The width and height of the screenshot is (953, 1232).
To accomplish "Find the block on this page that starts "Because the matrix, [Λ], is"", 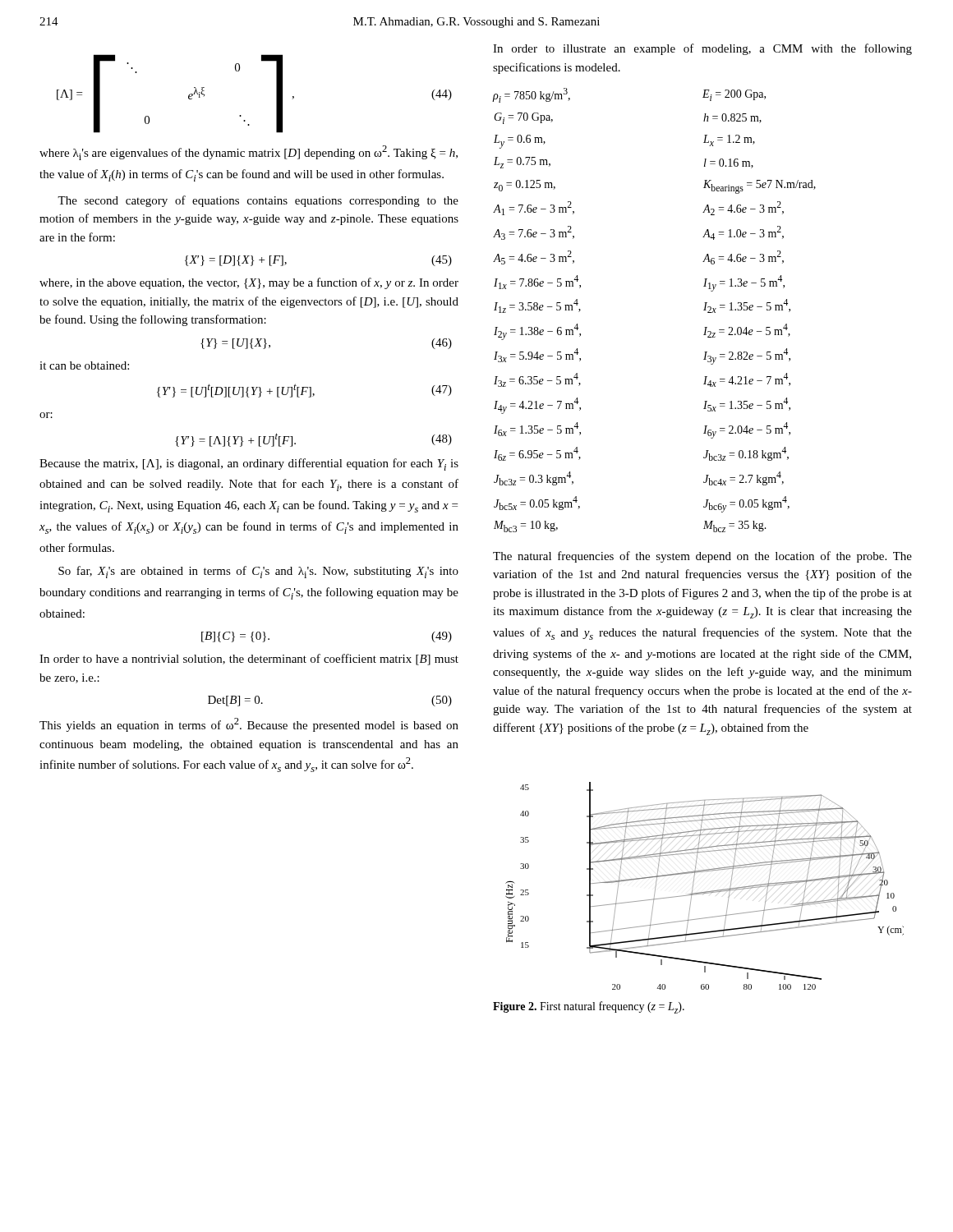I will coord(249,538).
